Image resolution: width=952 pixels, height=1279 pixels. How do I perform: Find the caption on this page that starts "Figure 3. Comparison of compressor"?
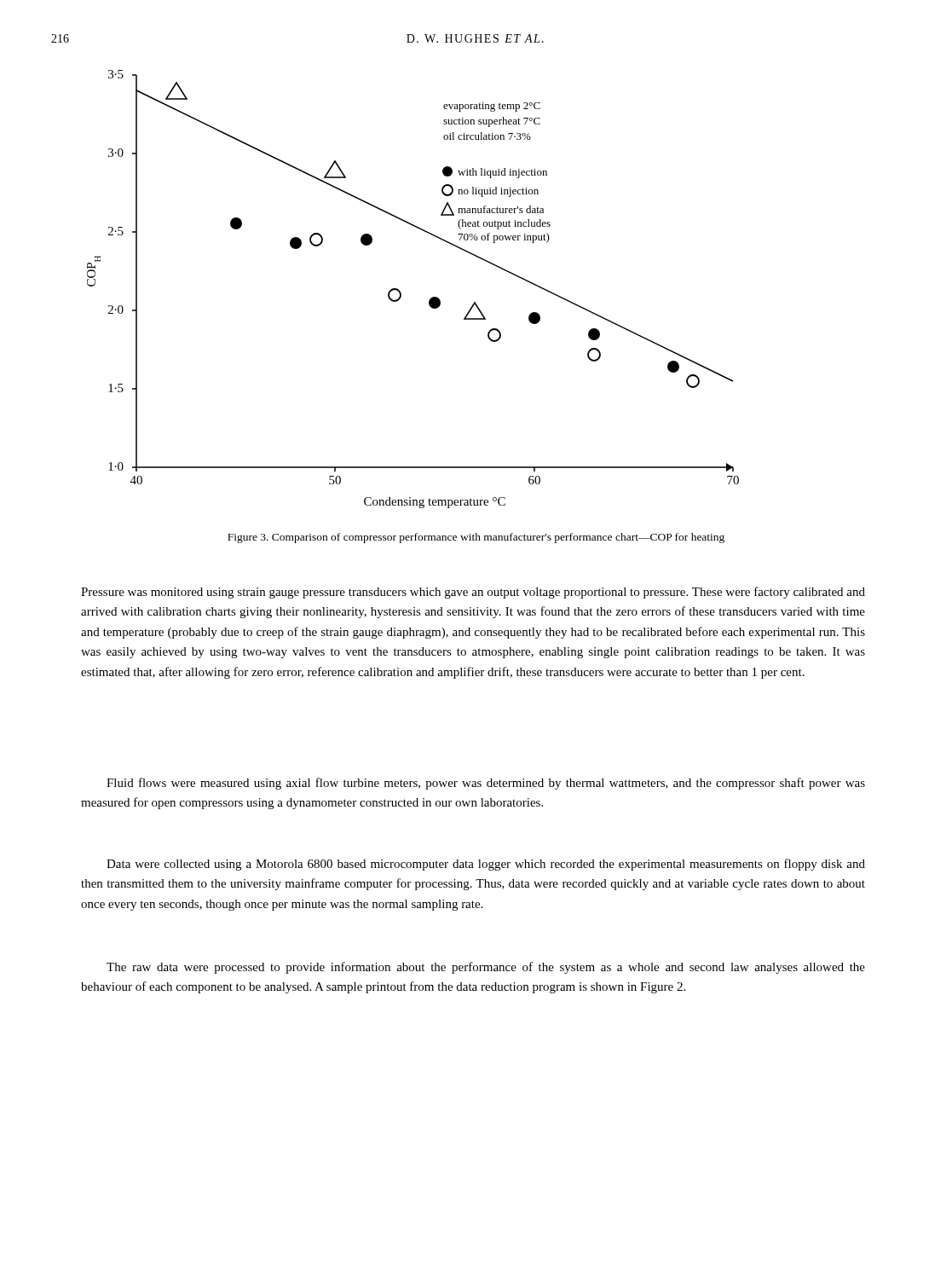tap(476, 537)
